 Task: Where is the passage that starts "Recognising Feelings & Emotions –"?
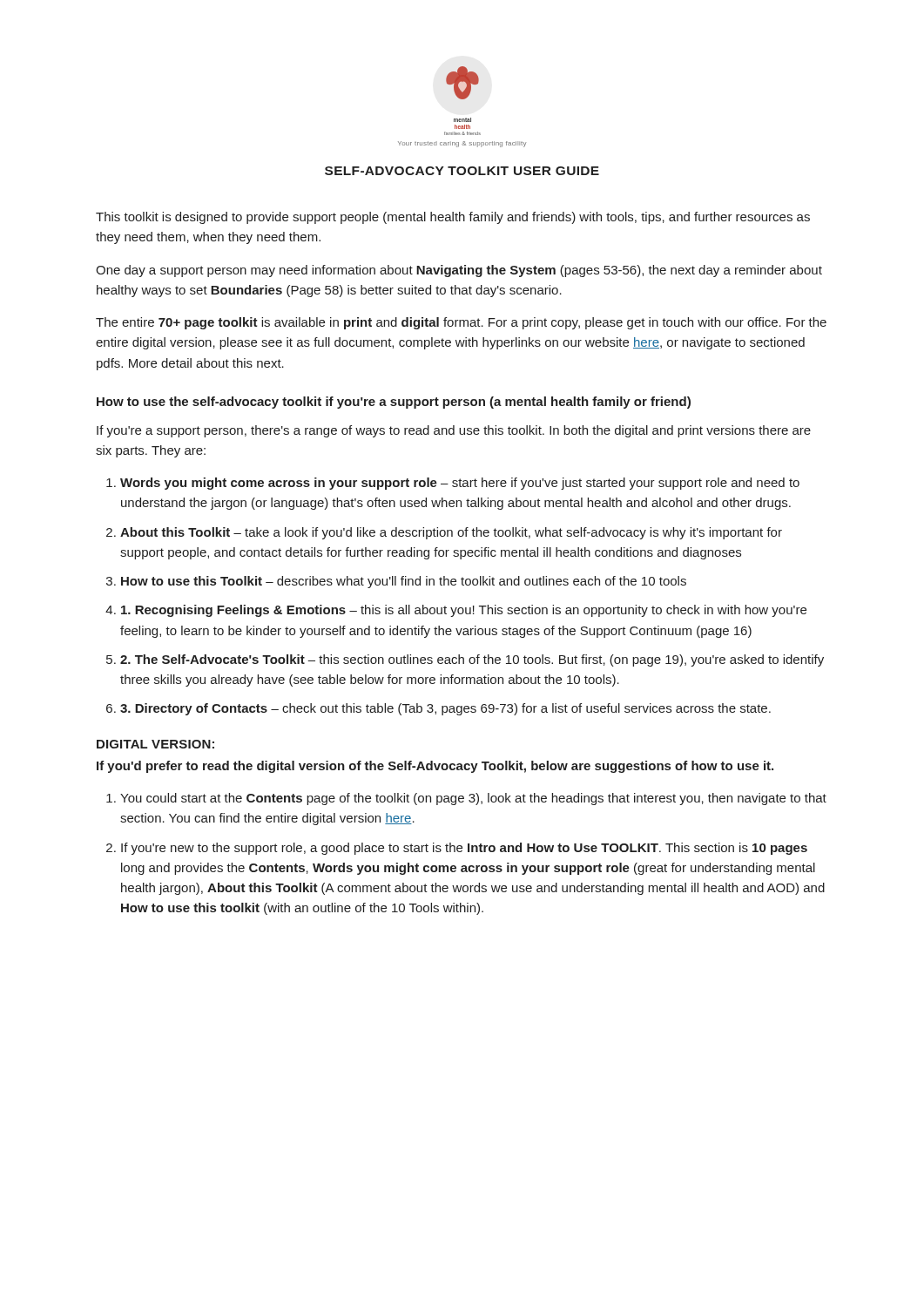pyautogui.click(x=464, y=620)
